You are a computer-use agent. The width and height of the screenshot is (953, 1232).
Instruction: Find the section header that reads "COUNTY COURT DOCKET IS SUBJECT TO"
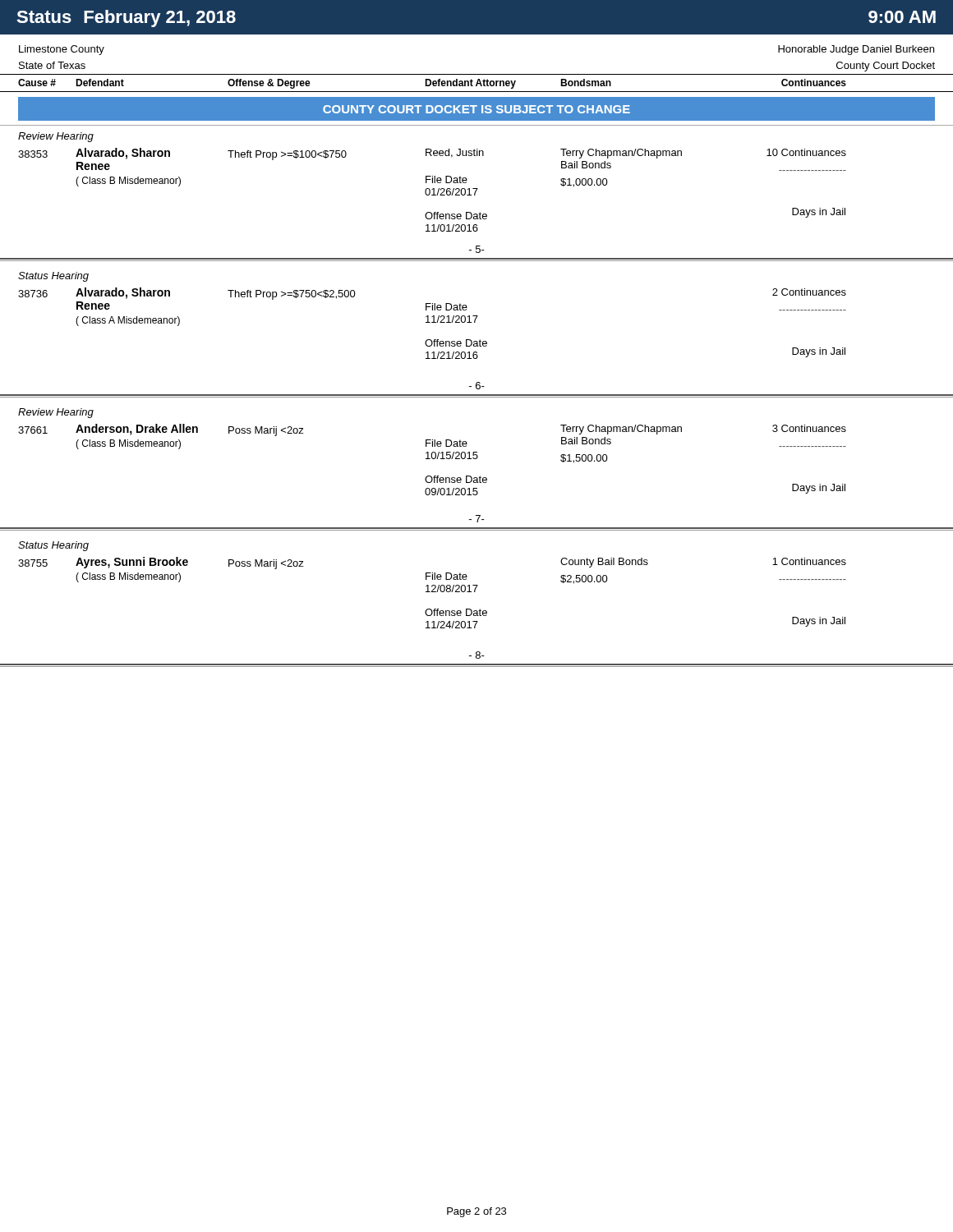[476, 109]
